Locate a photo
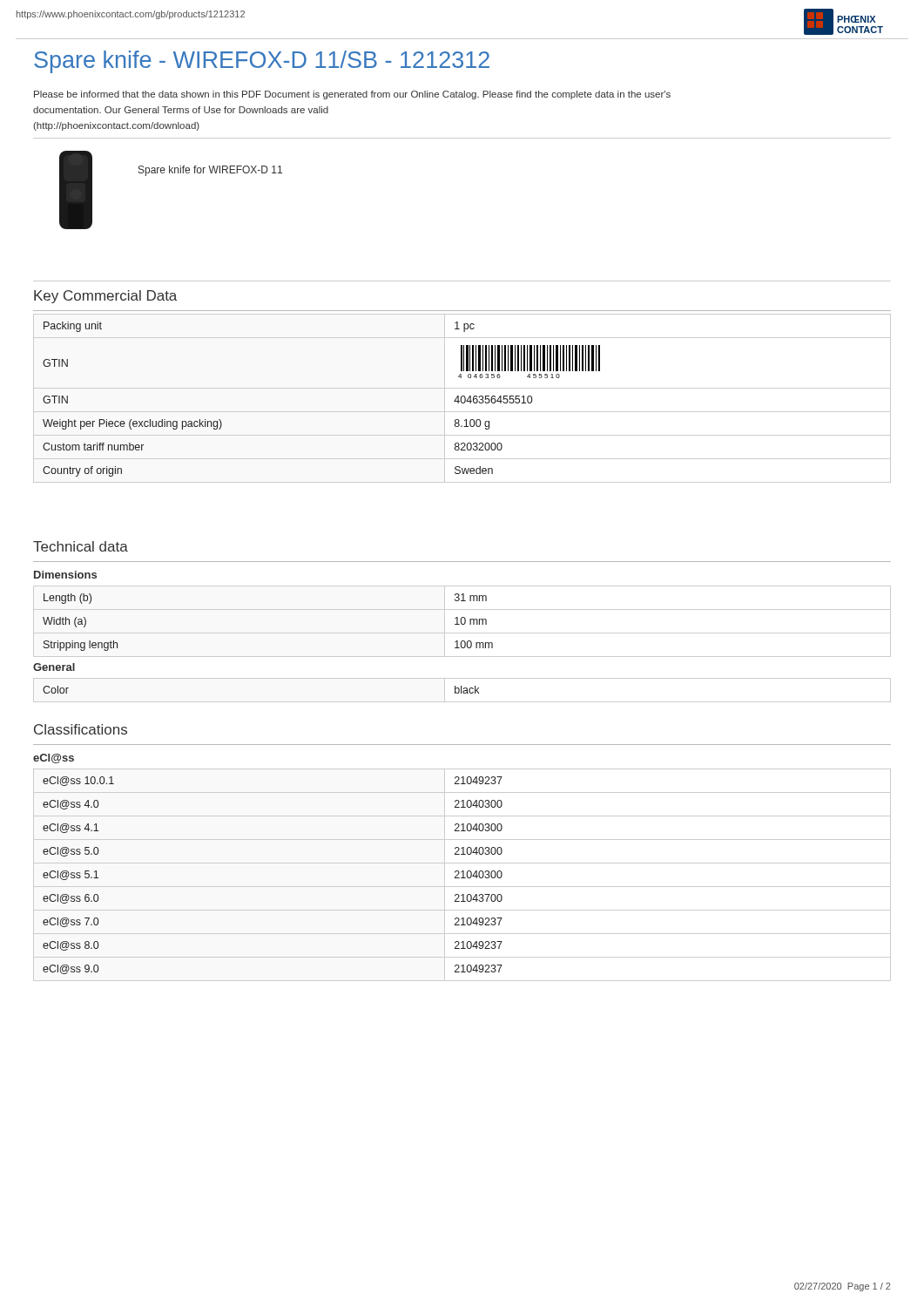 (85, 210)
